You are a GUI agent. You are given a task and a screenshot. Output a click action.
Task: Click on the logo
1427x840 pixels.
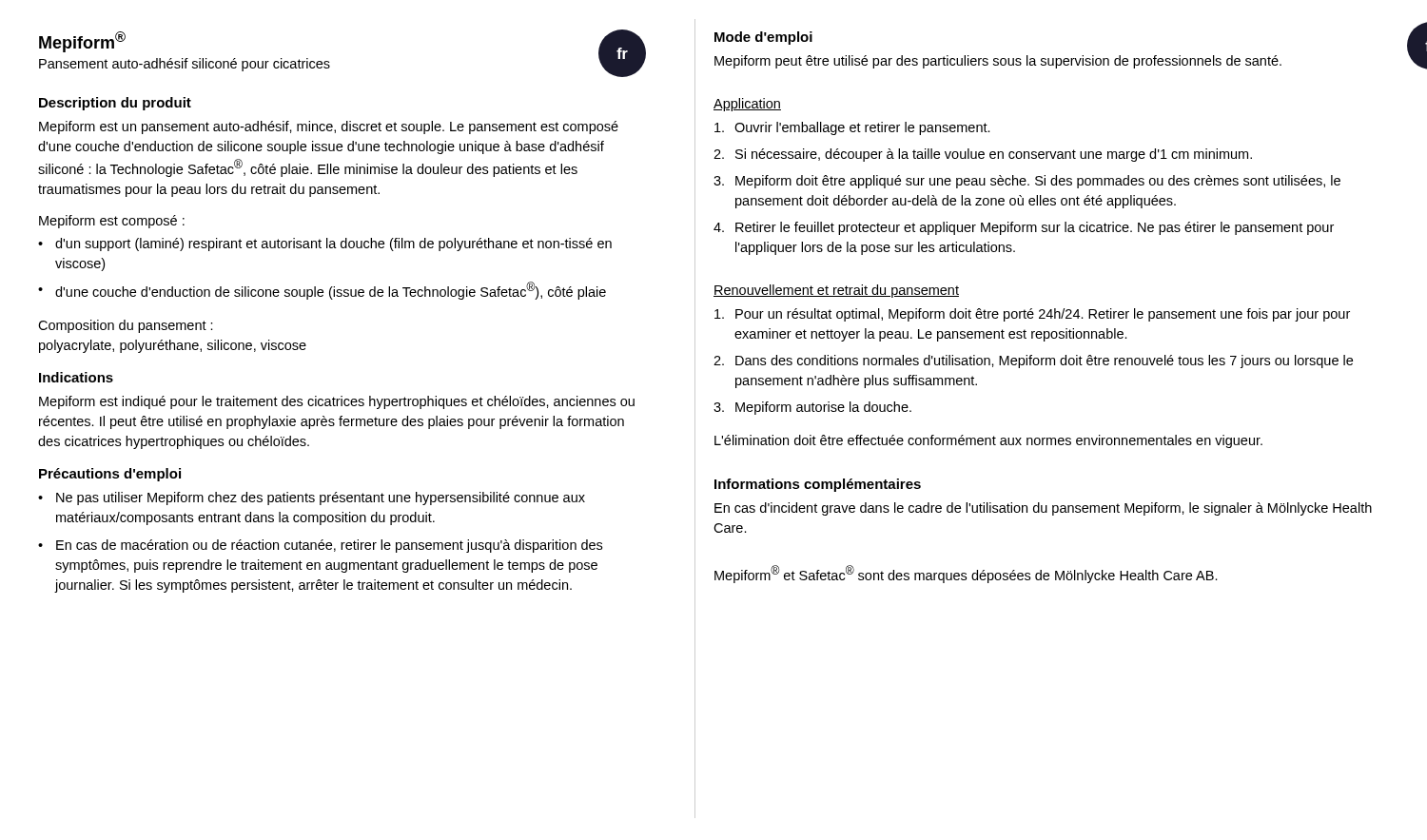[x=622, y=53]
